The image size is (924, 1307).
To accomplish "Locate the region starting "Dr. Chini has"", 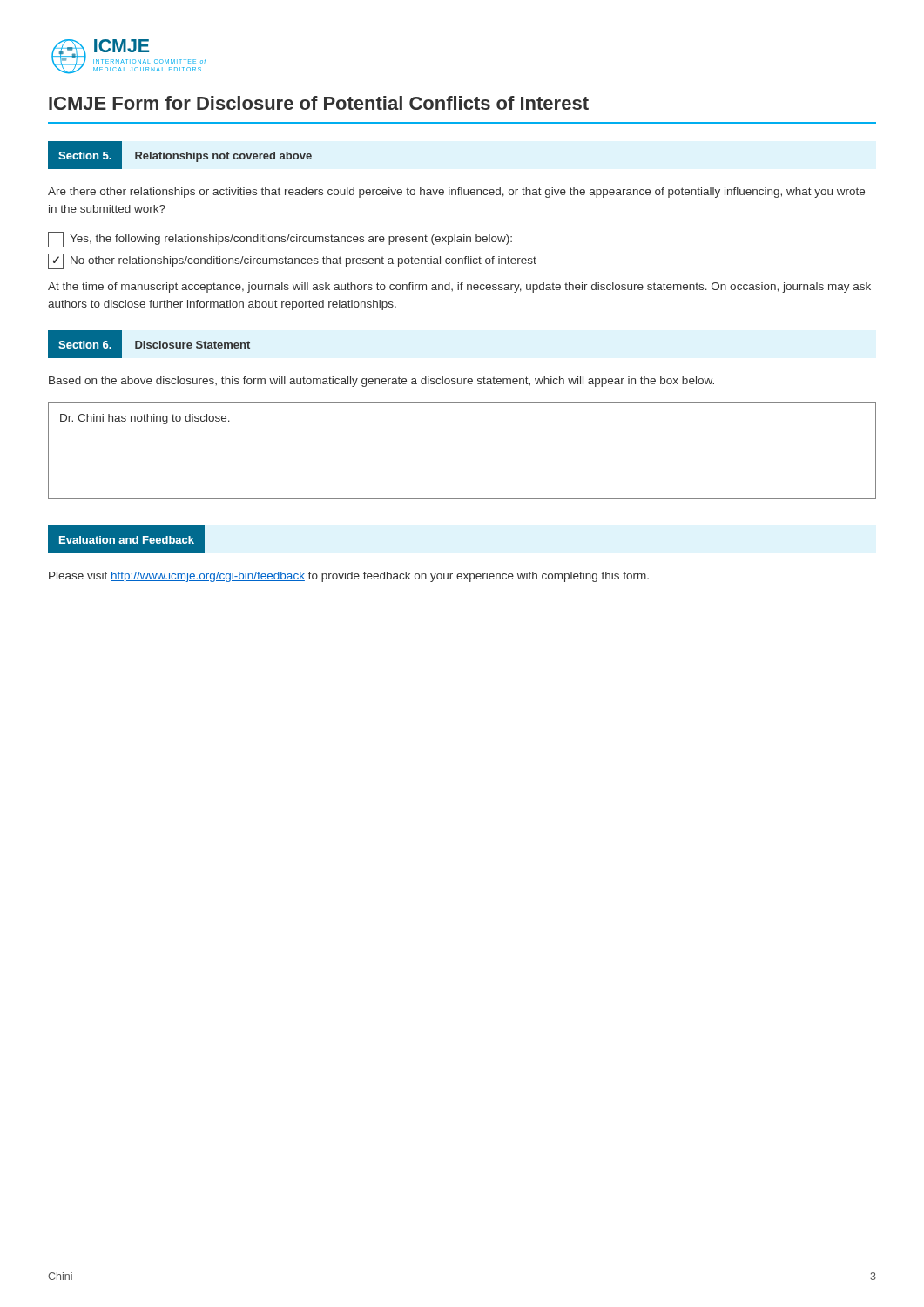I will point(145,418).
